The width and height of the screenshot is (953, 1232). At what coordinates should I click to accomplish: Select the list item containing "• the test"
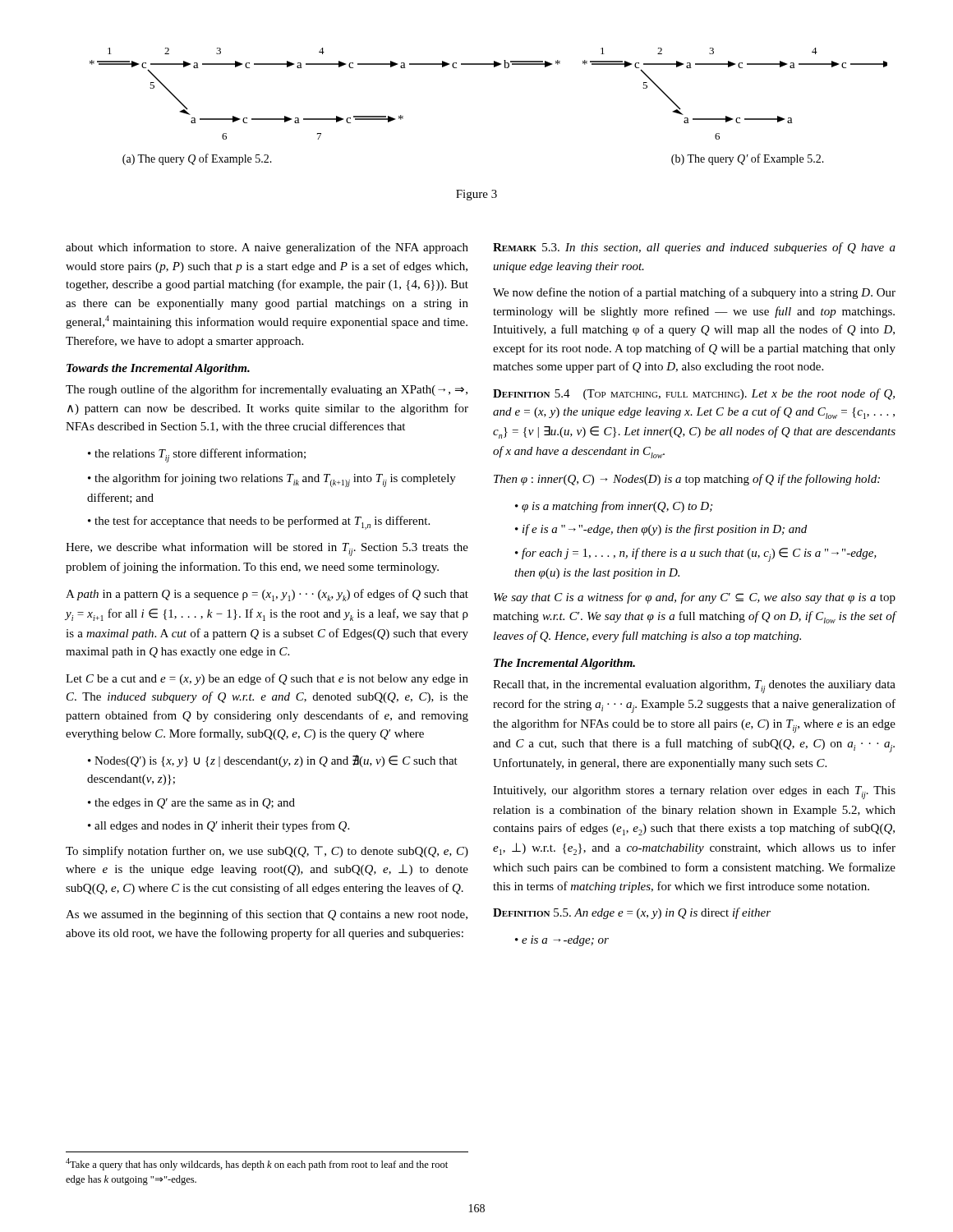point(259,522)
